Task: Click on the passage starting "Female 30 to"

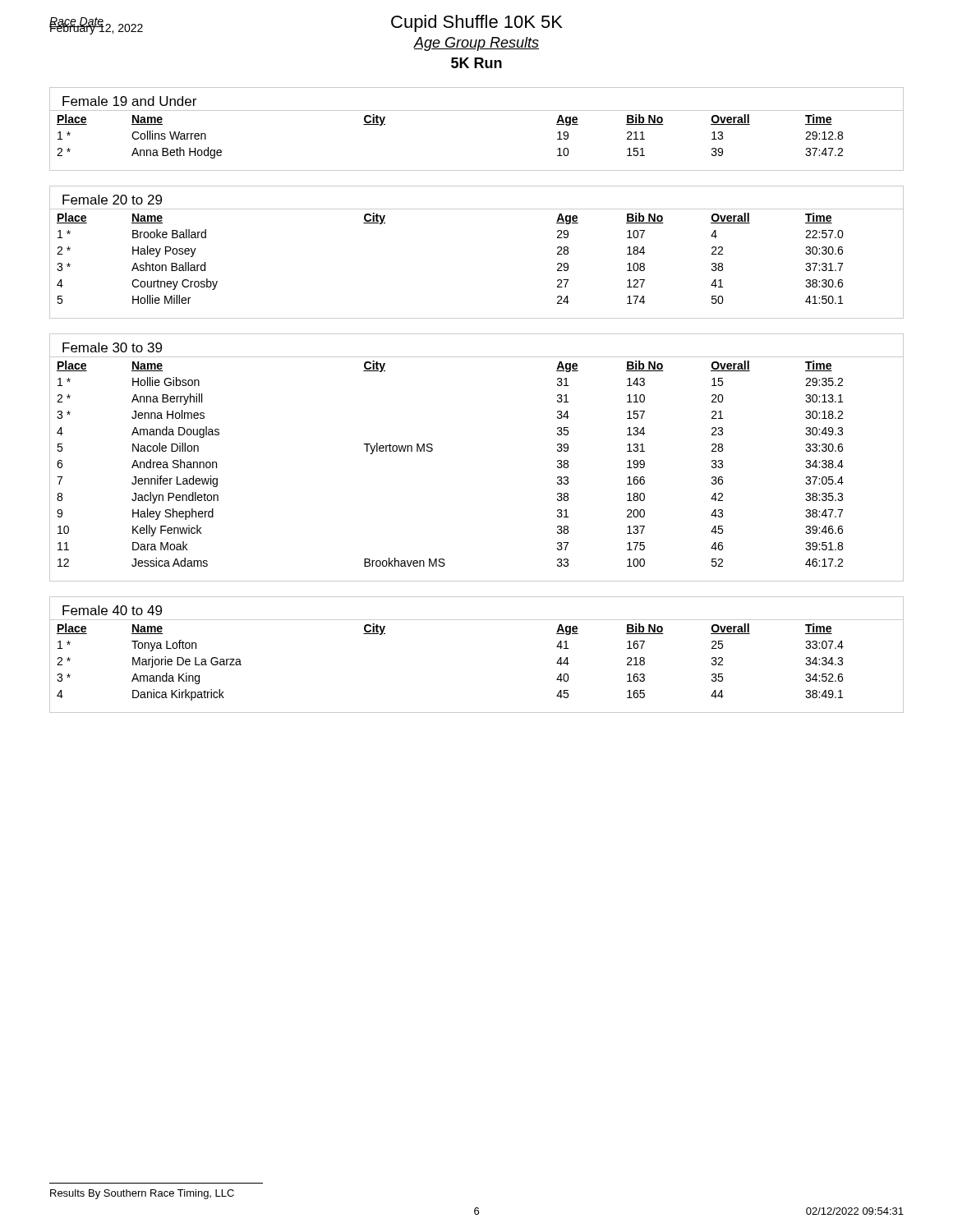Action: 112,348
